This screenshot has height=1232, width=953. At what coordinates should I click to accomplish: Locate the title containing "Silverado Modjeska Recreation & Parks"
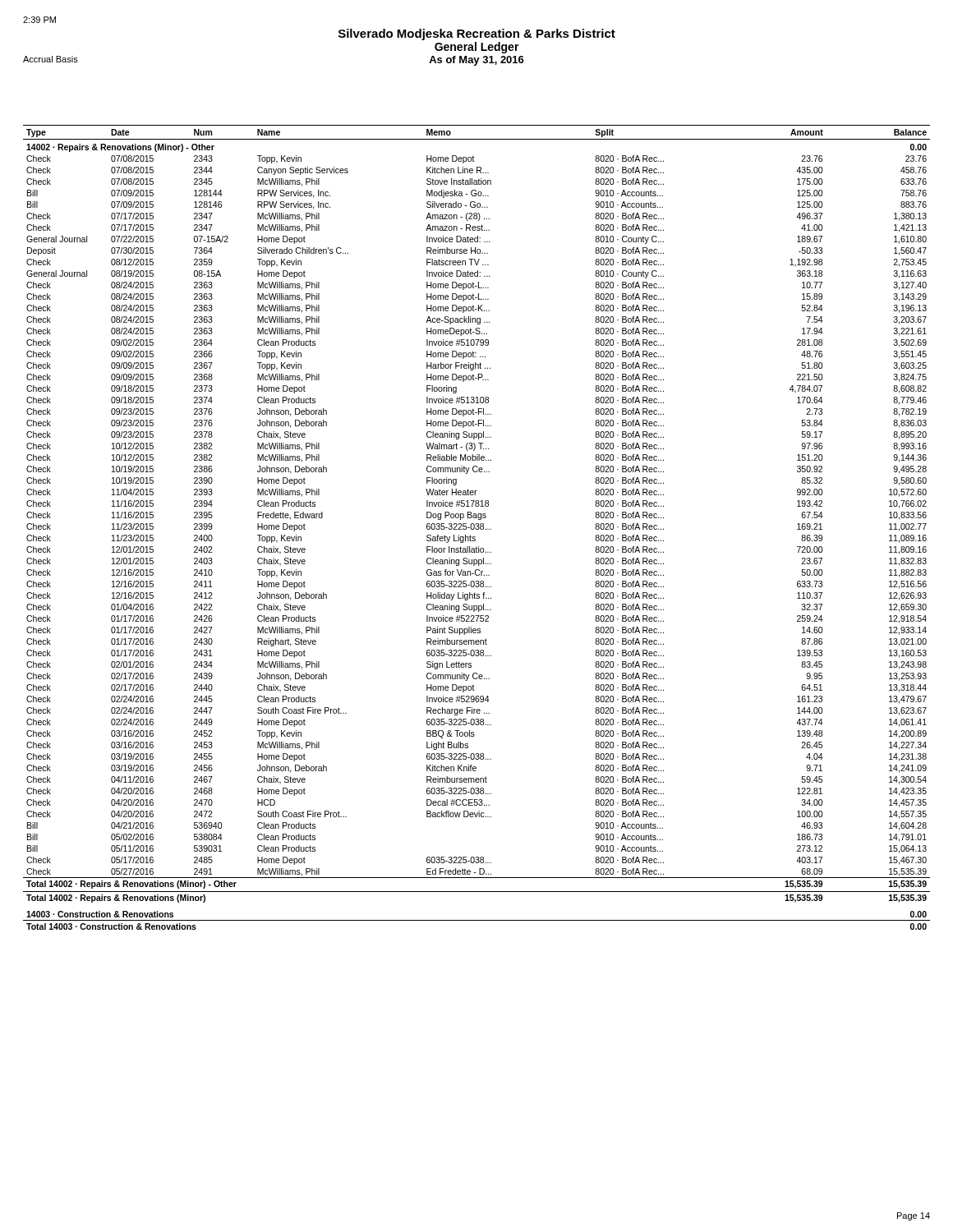click(476, 46)
